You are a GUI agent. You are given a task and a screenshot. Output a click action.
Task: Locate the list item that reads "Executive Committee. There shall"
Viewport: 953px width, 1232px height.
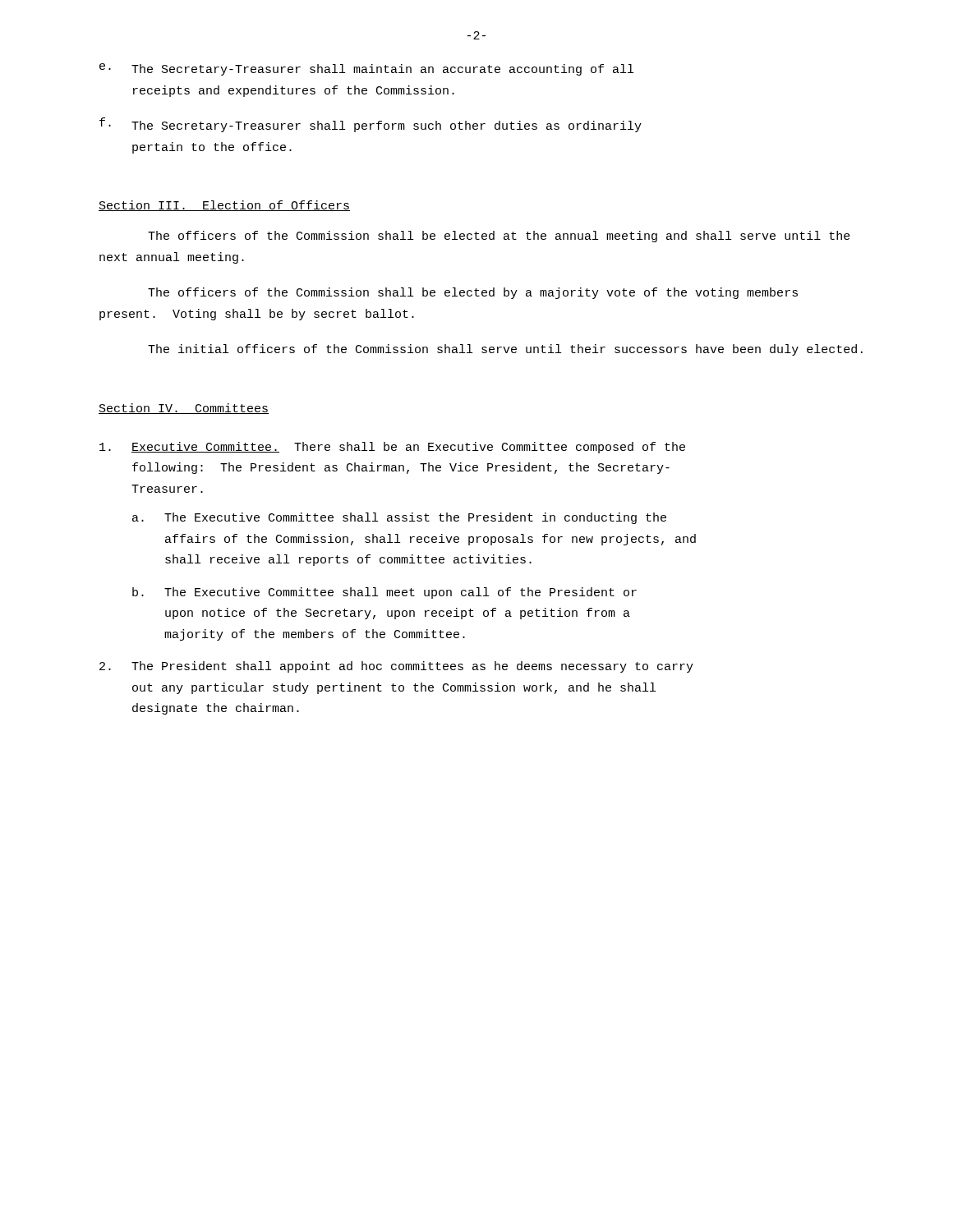[392, 469]
